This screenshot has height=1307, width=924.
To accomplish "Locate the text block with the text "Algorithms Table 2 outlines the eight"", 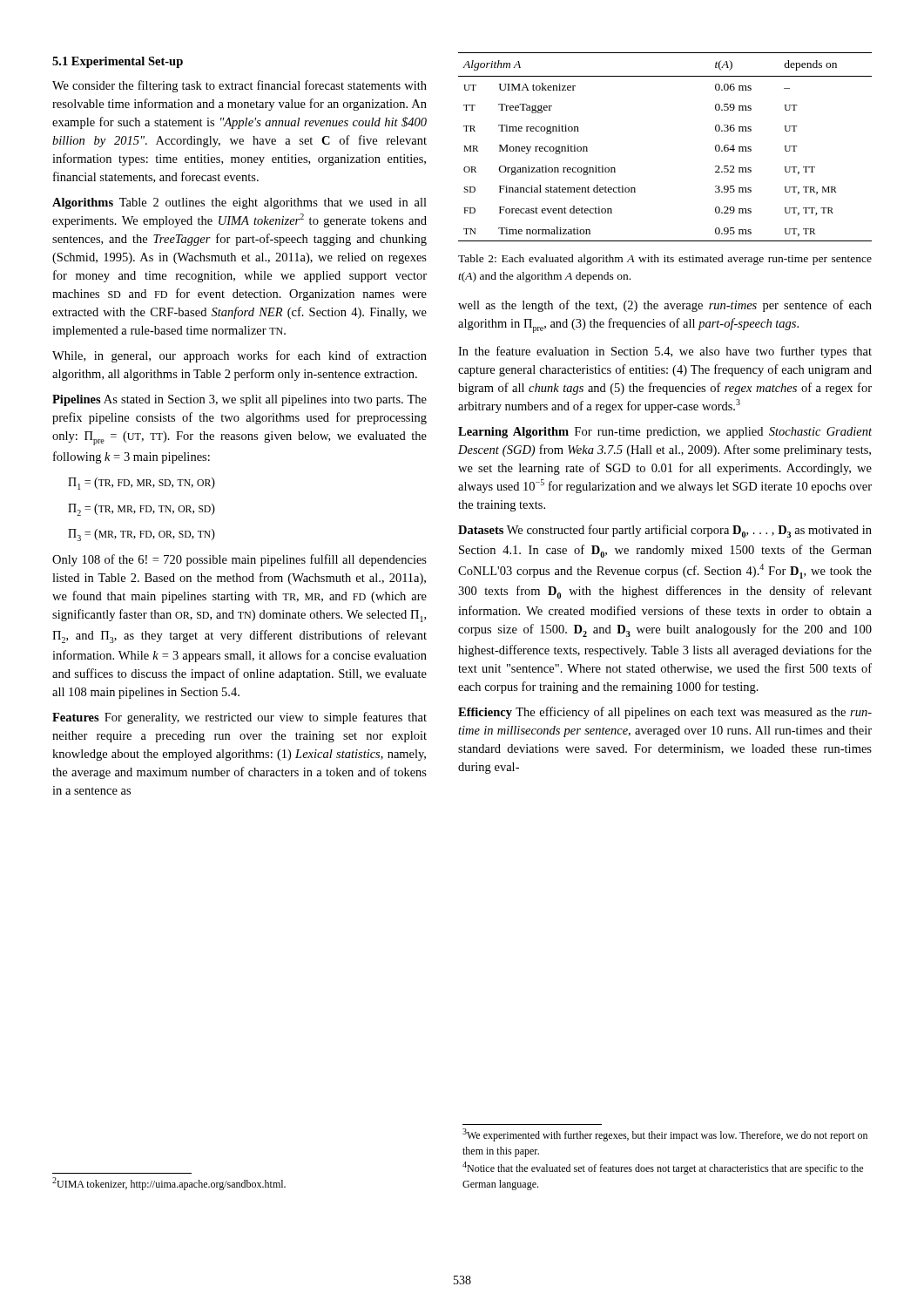I will pyautogui.click(x=240, y=266).
